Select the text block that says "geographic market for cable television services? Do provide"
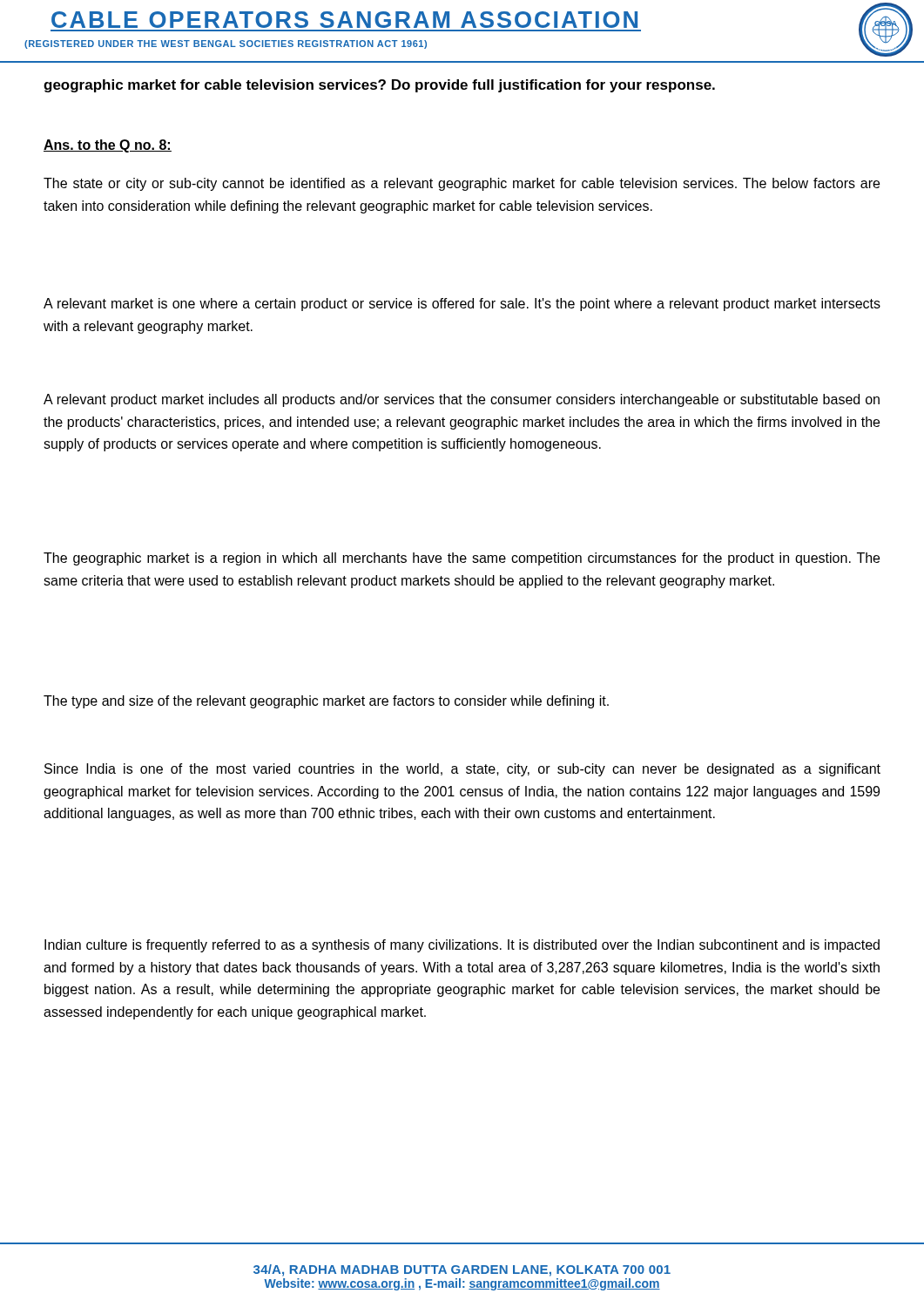The image size is (924, 1307). click(462, 86)
